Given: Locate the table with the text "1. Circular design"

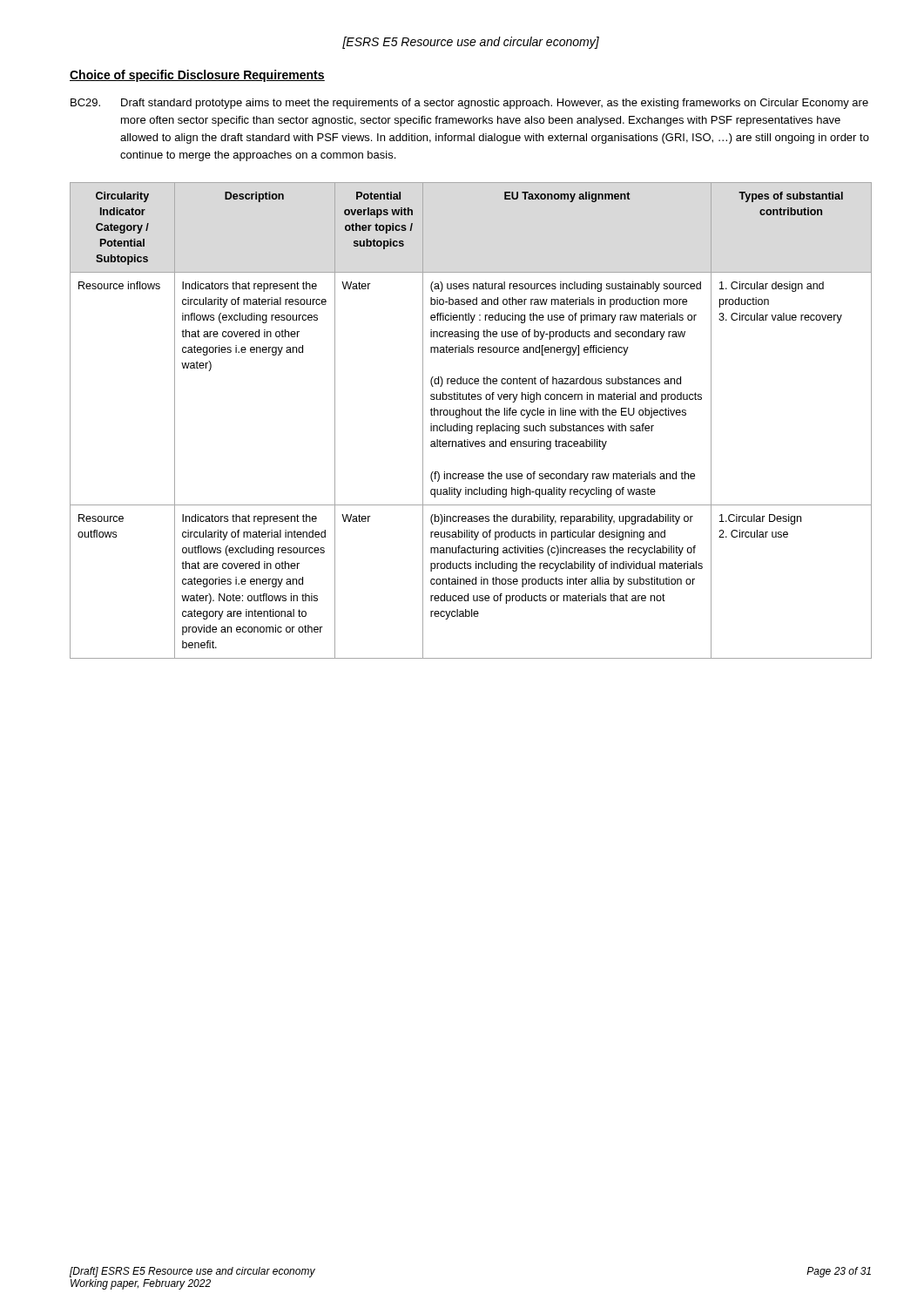Looking at the screenshot, I should pos(471,420).
